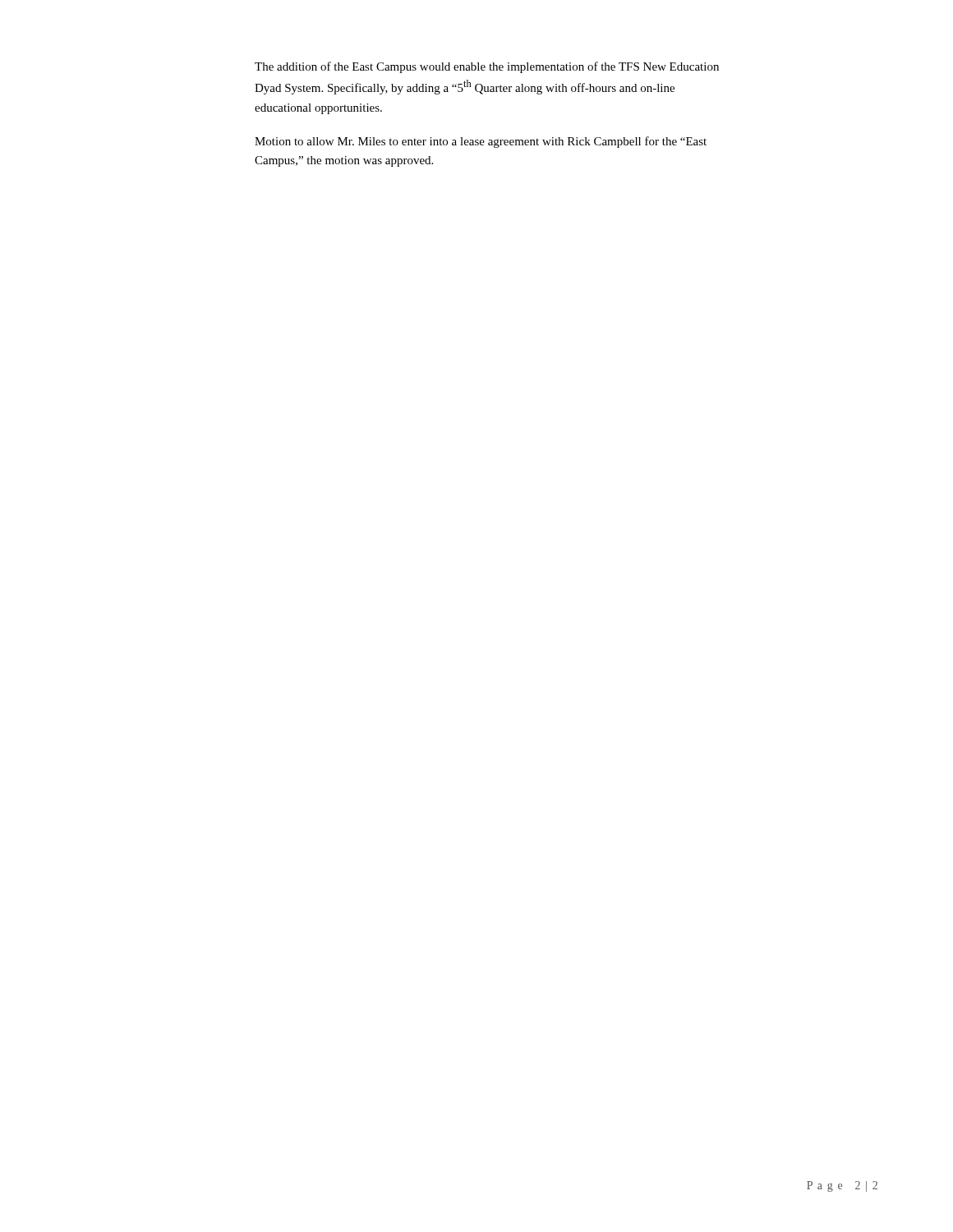953x1232 pixels.
Task: Point to the passage starting "The addition of the East Campus would"
Action: [x=487, y=87]
